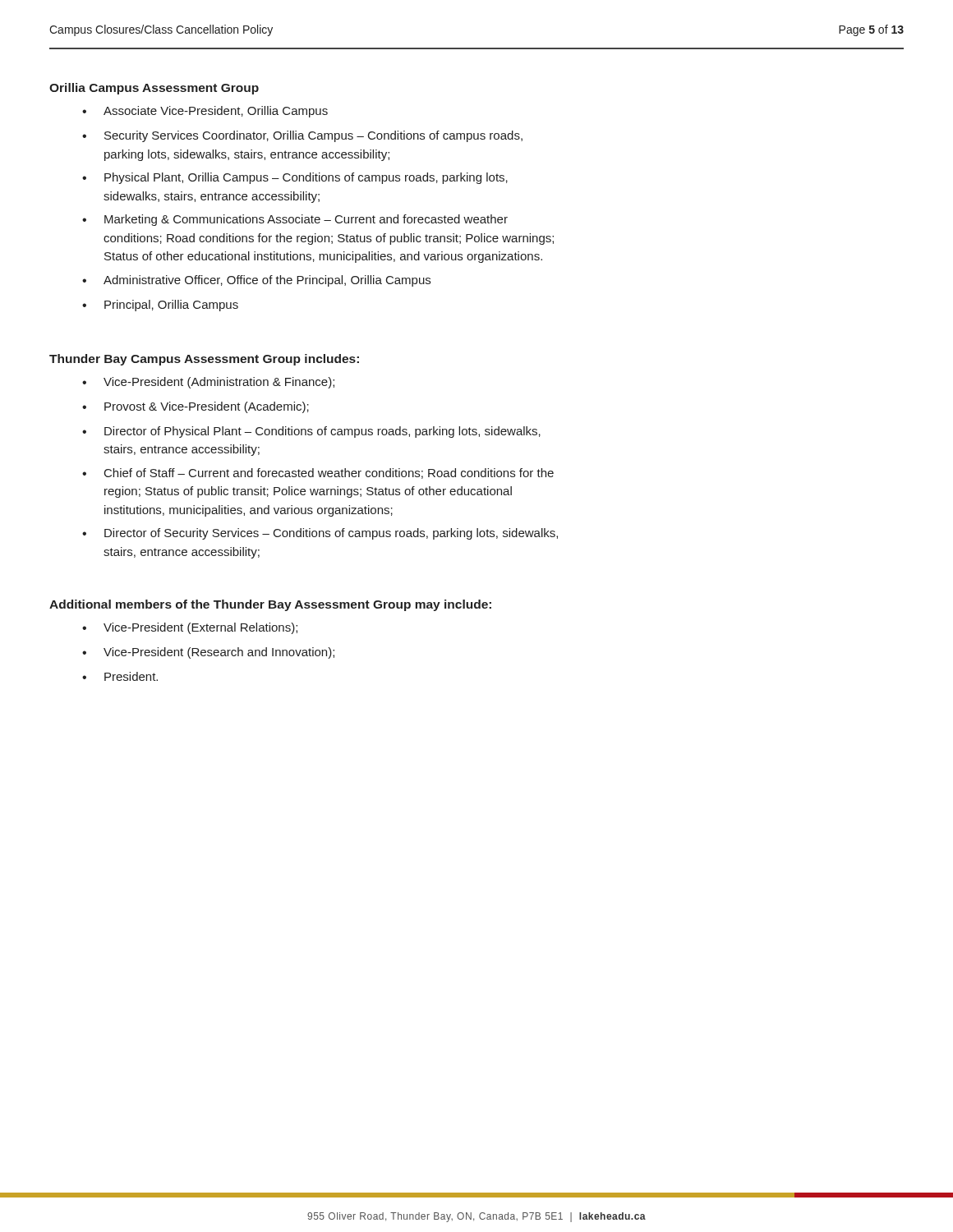Locate the list item containing "• Vice-President (Research and"
The image size is (953, 1232).
click(x=208, y=653)
